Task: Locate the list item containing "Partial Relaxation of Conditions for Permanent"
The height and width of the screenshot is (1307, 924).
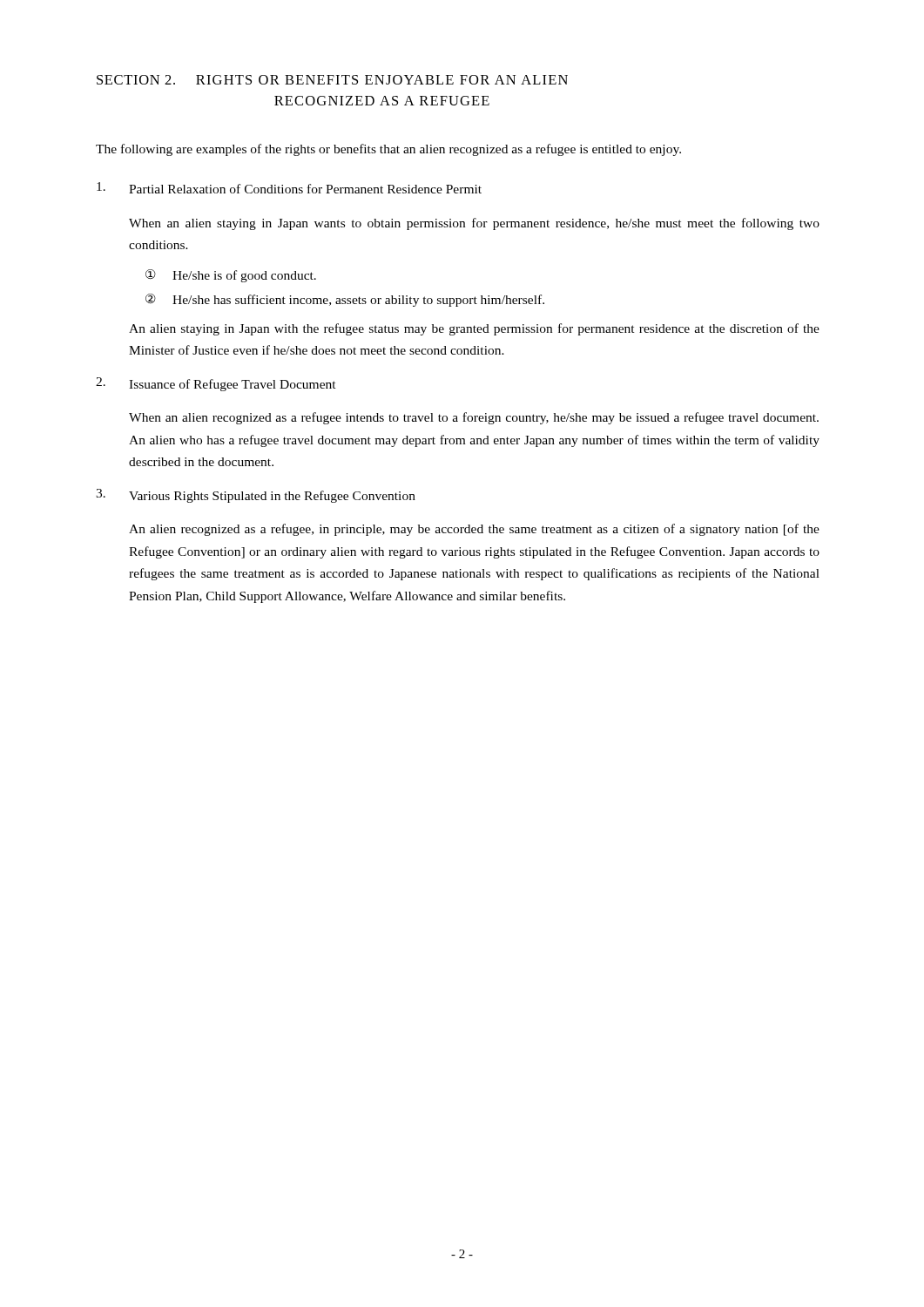Action: click(x=289, y=189)
